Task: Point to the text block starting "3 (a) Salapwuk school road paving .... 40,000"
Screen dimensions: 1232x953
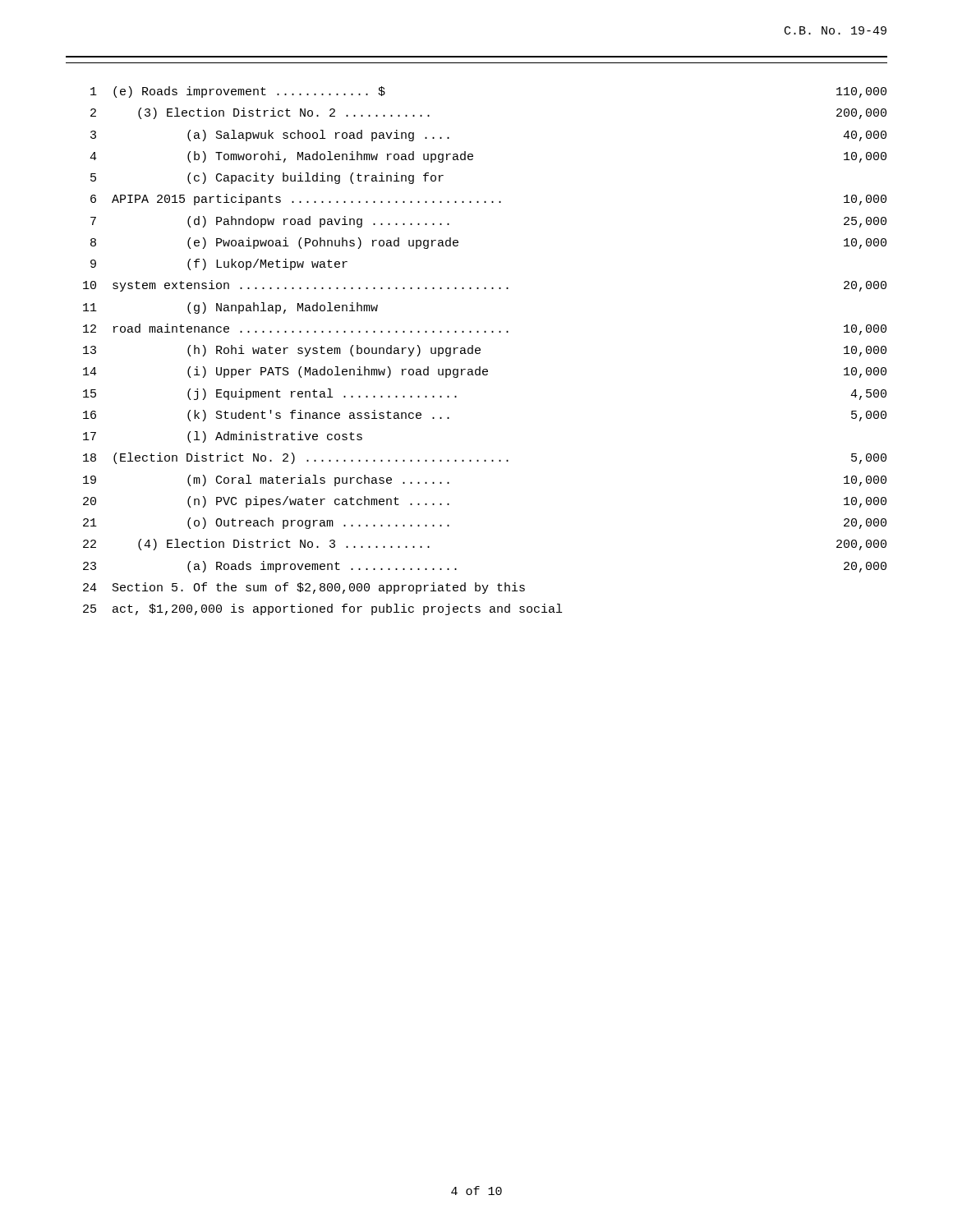Action: point(93,135)
